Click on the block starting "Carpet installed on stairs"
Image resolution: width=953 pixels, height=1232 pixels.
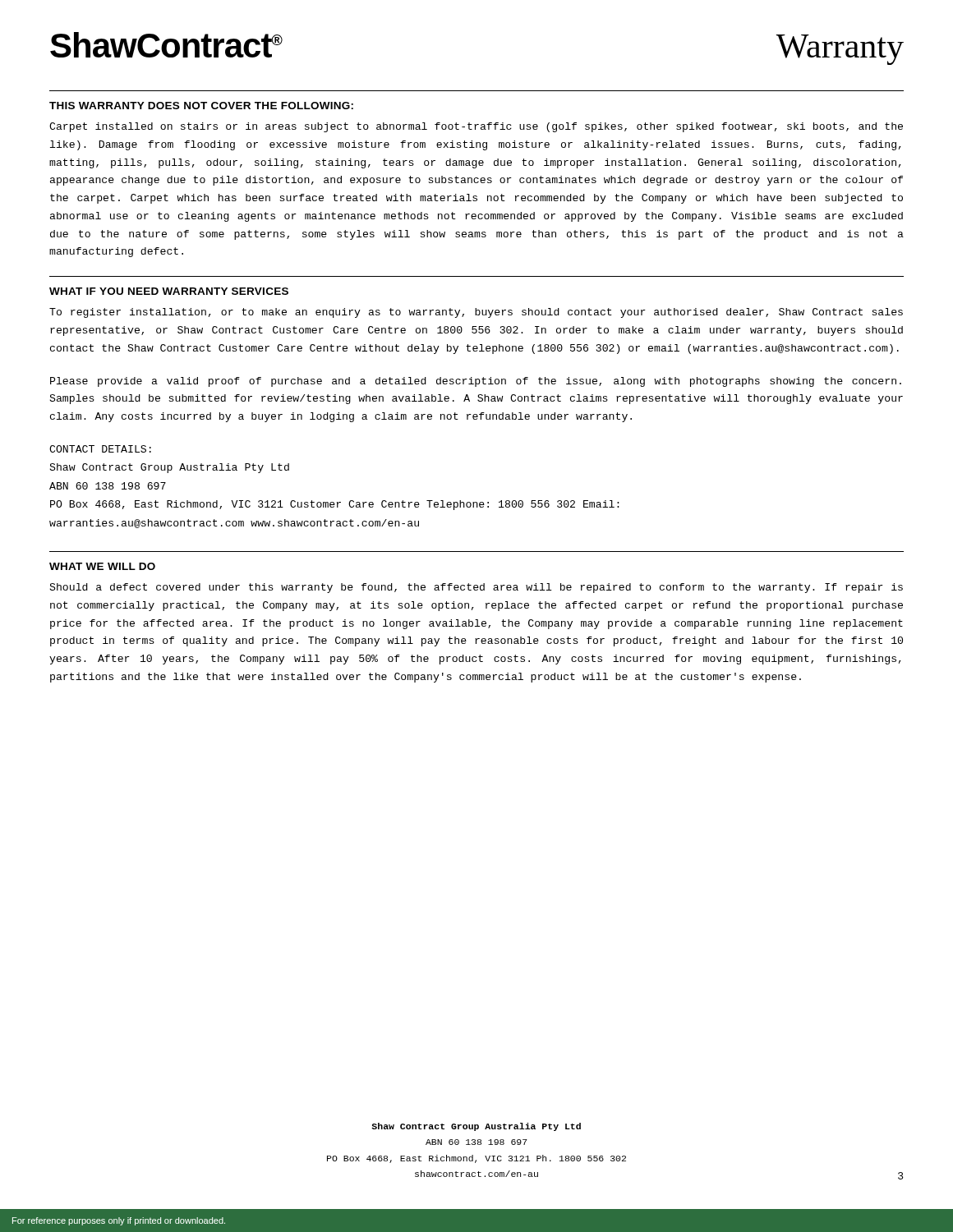tap(476, 190)
